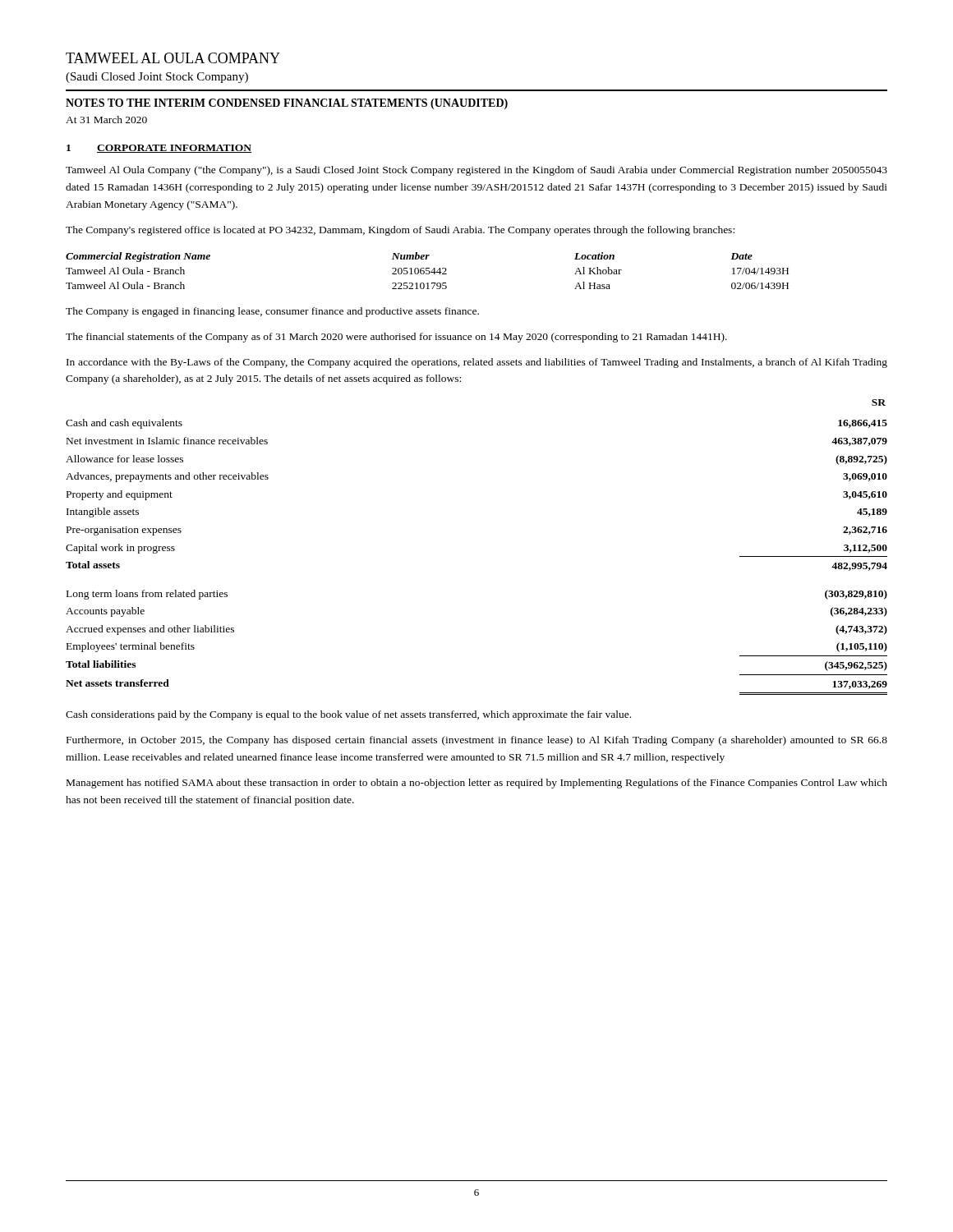This screenshot has width=953, height=1232.
Task: Find the table that mentions "Tamweel Al Oula -"
Action: coord(476,271)
